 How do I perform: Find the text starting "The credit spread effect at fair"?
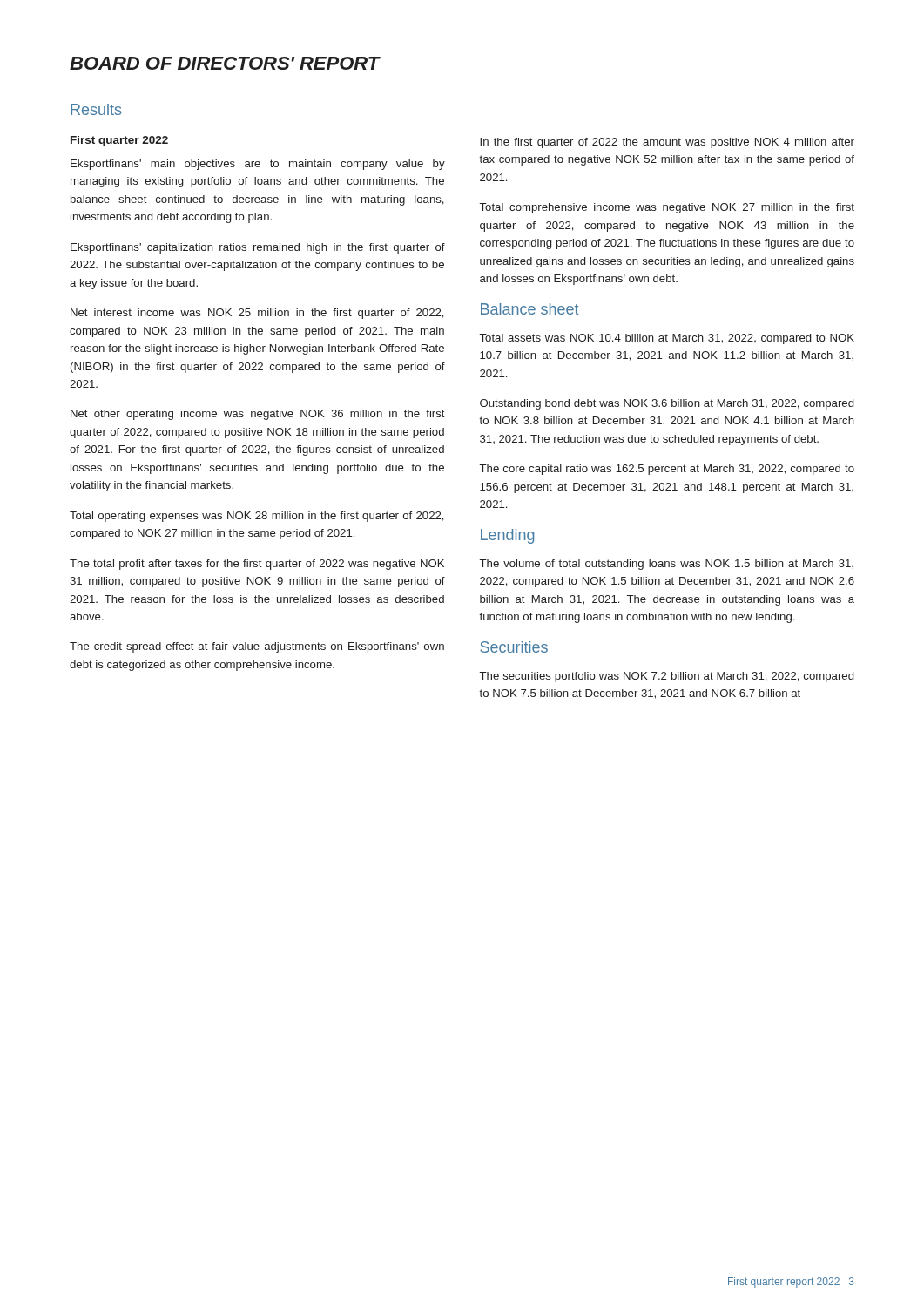click(257, 655)
